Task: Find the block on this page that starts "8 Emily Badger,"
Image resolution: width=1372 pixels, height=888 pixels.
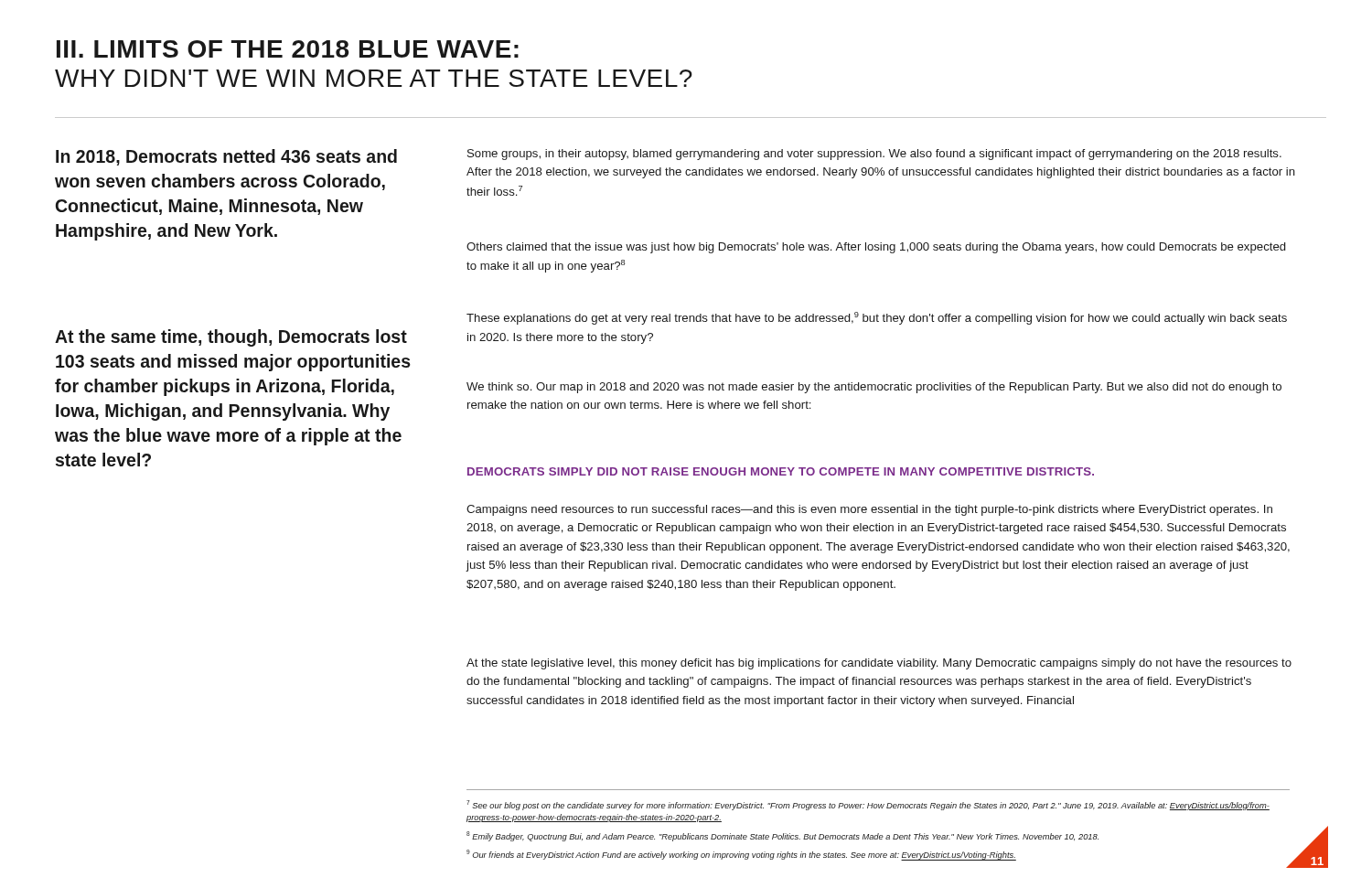Action: (x=878, y=836)
